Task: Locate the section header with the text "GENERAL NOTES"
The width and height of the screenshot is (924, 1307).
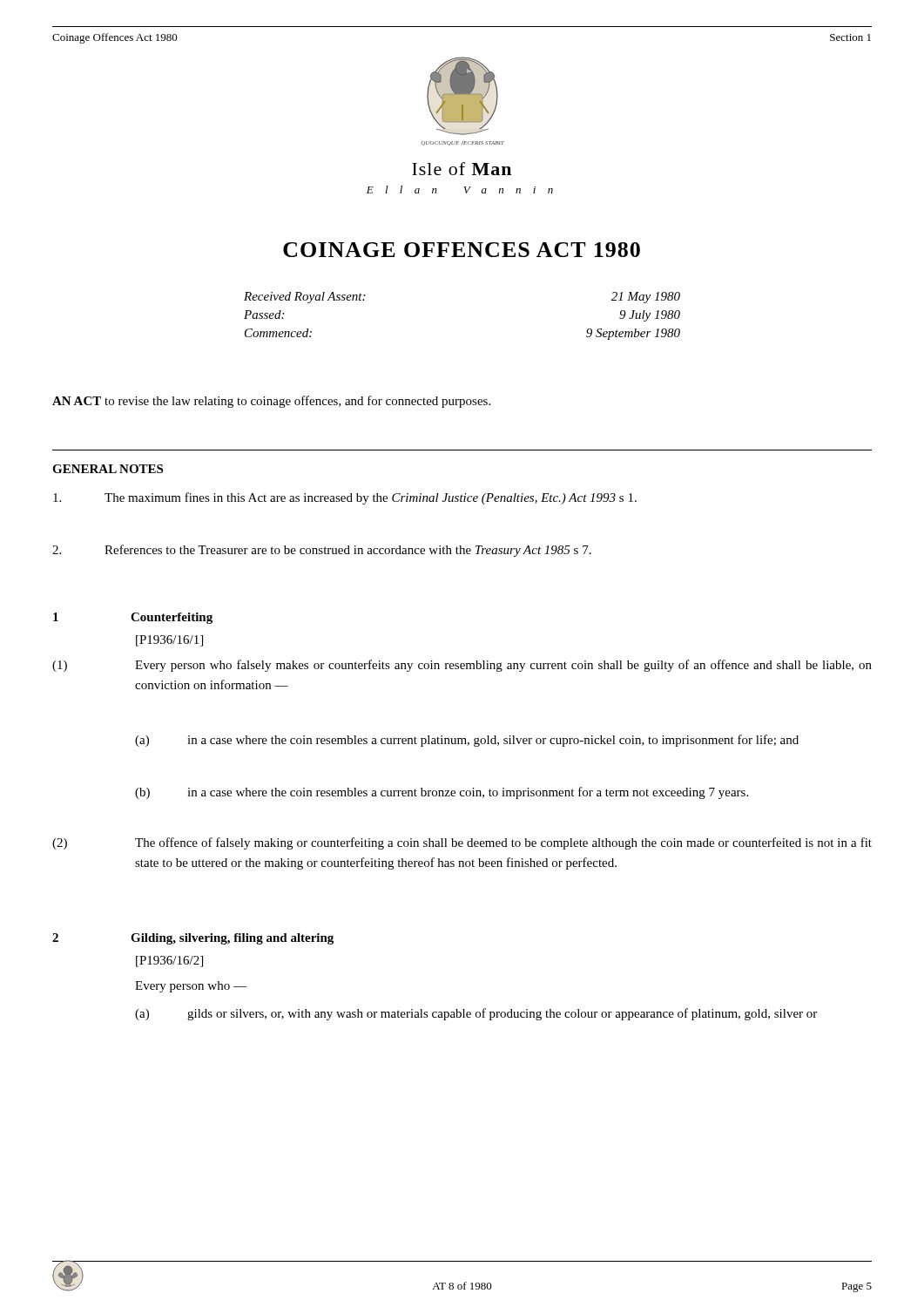Action: click(108, 469)
